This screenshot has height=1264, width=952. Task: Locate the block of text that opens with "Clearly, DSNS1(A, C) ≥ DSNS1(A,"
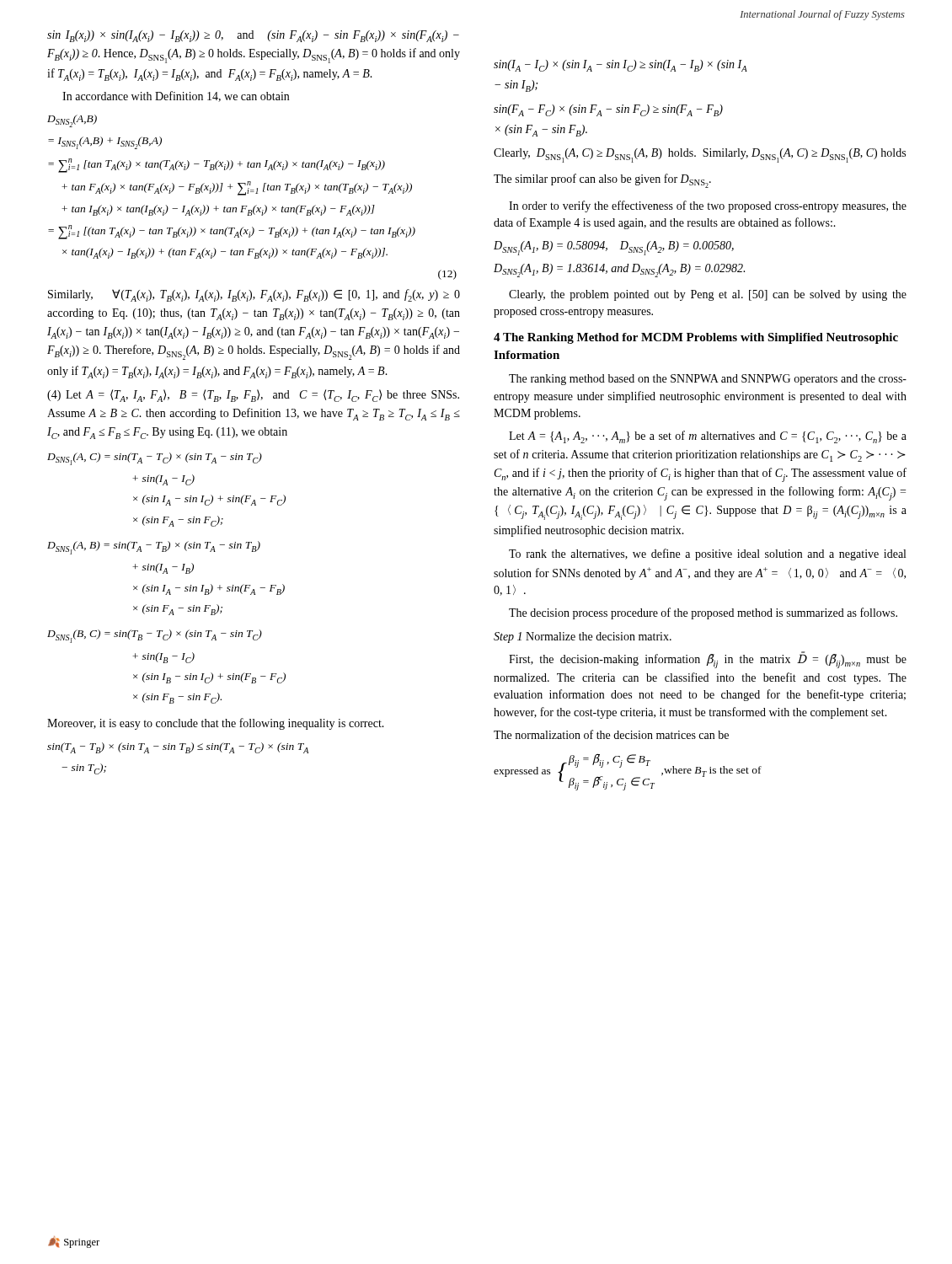point(700,168)
